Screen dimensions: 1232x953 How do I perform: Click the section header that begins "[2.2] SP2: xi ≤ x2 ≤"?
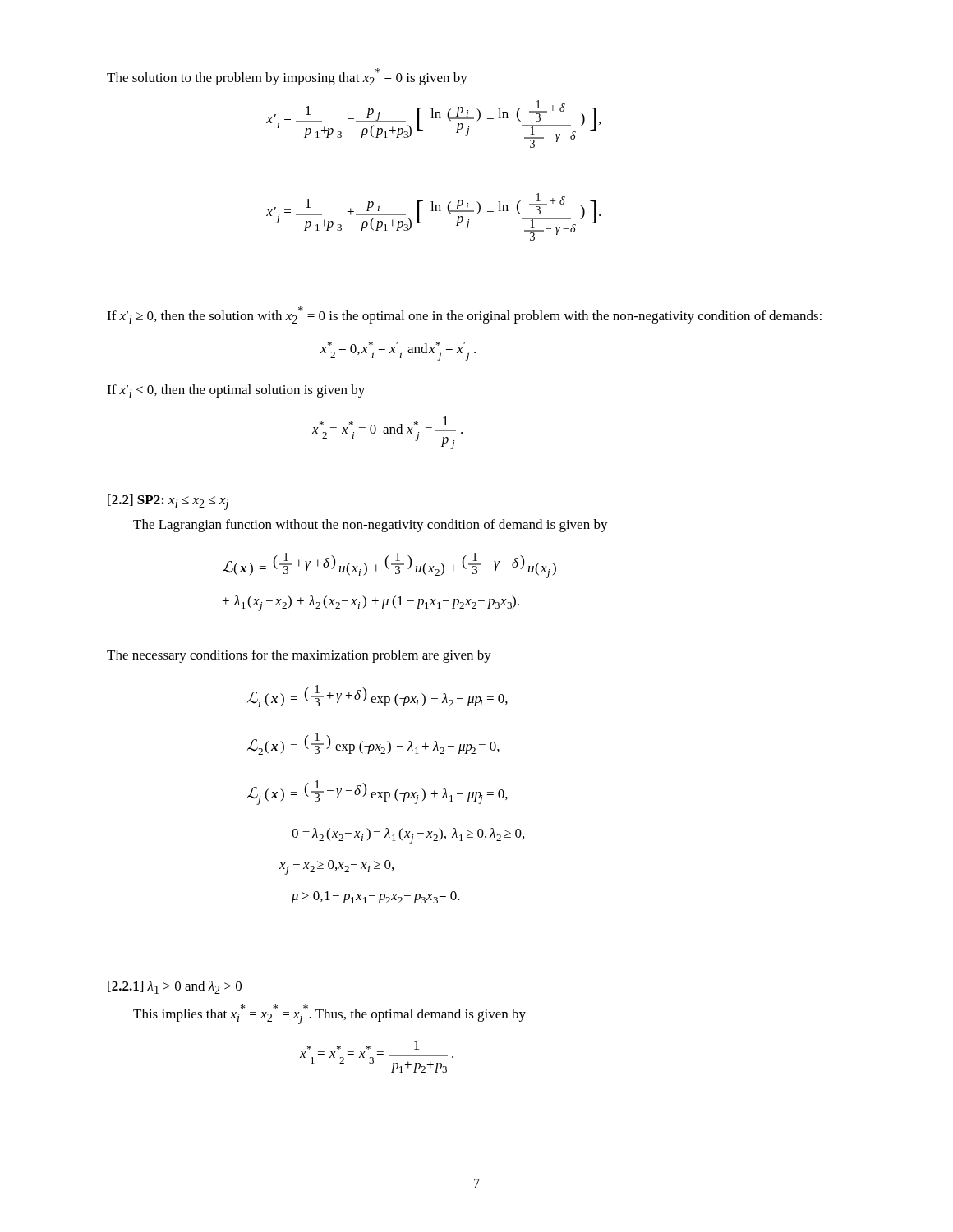168,502
